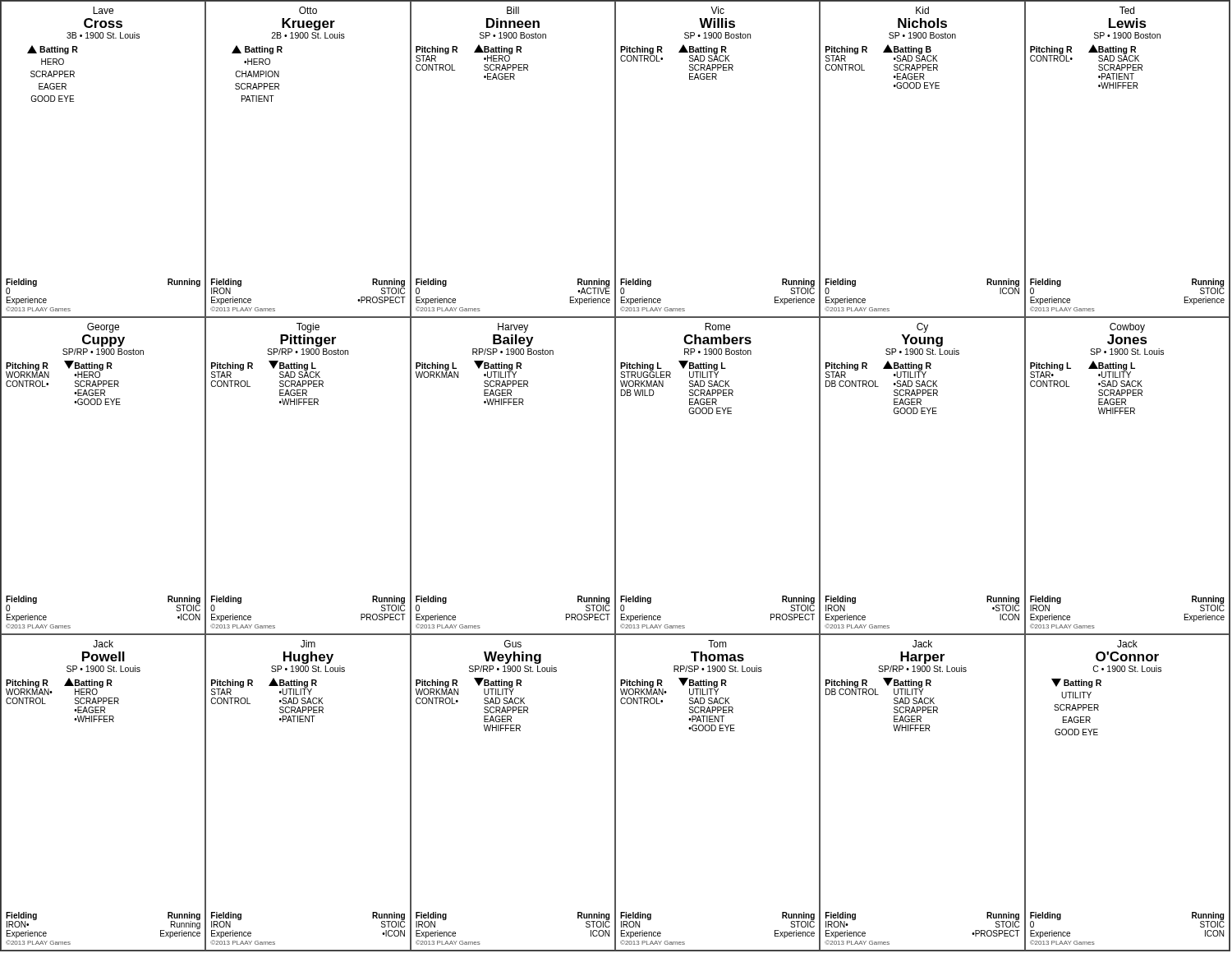
Task: Select the table that reads "Harvey Bailey RP/SP"
Action: (x=513, y=476)
